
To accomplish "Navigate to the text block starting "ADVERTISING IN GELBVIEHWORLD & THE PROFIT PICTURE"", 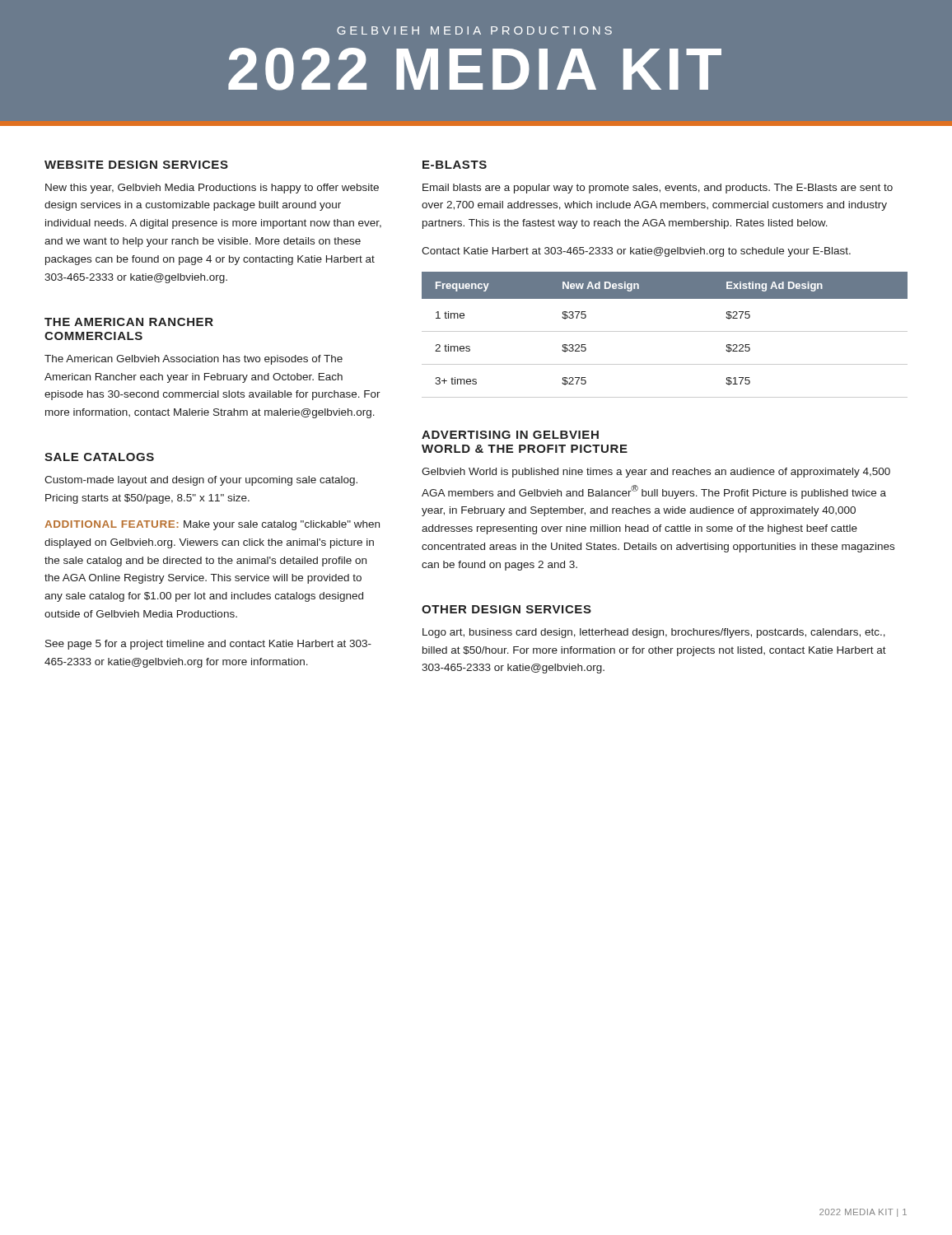I will [525, 441].
